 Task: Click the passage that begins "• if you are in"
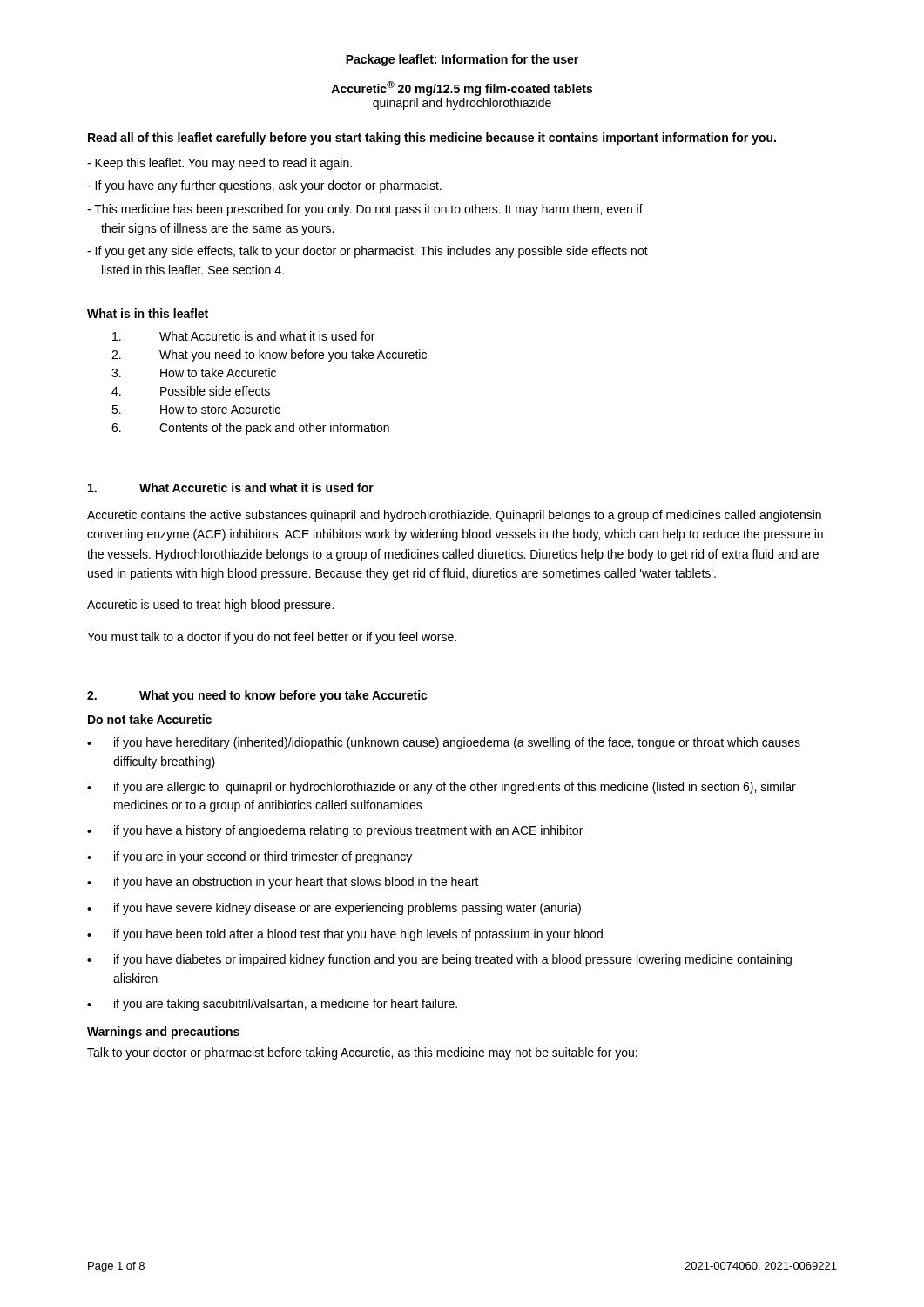250,857
